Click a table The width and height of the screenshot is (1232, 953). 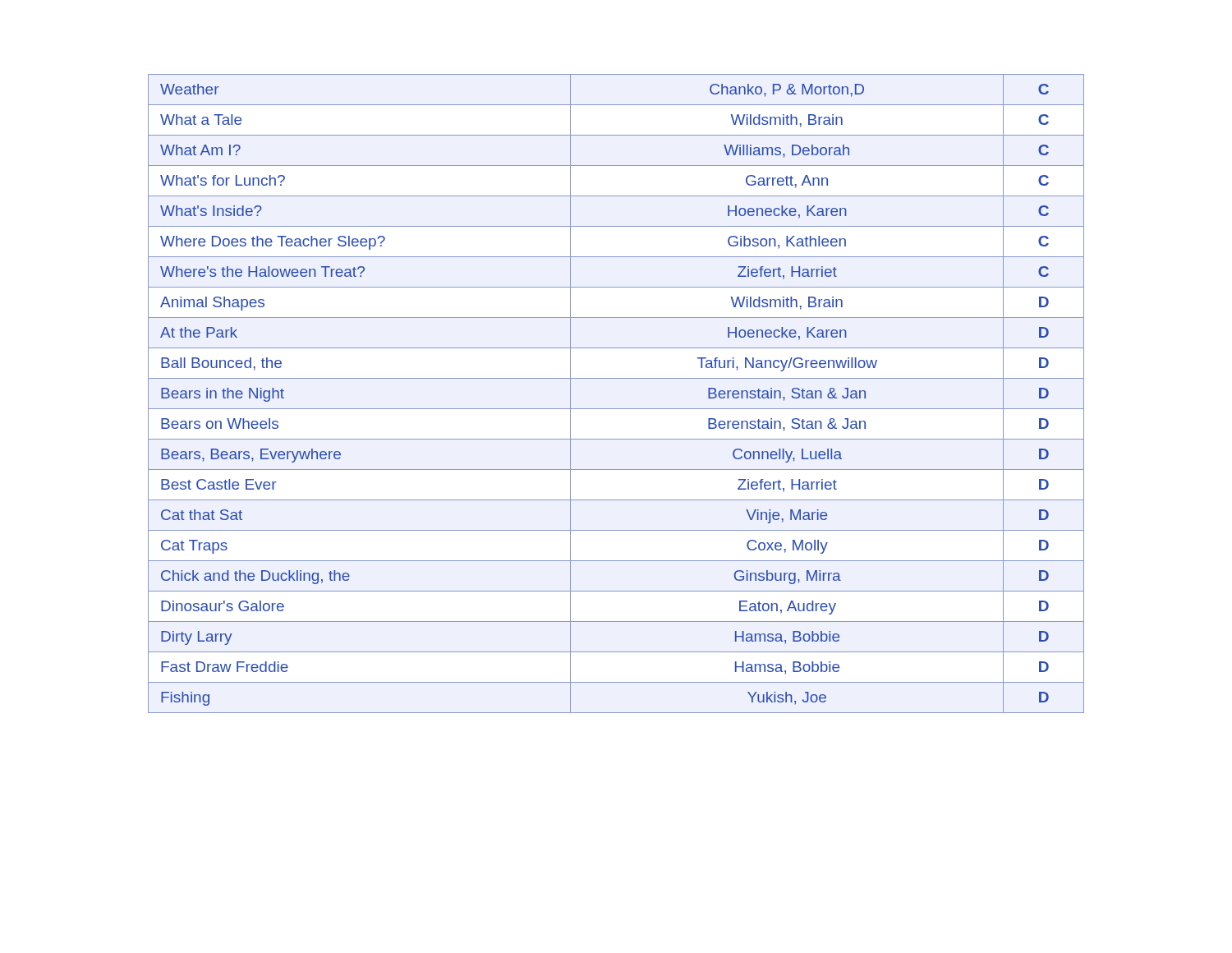pyautogui.click(x=616, y=394)
